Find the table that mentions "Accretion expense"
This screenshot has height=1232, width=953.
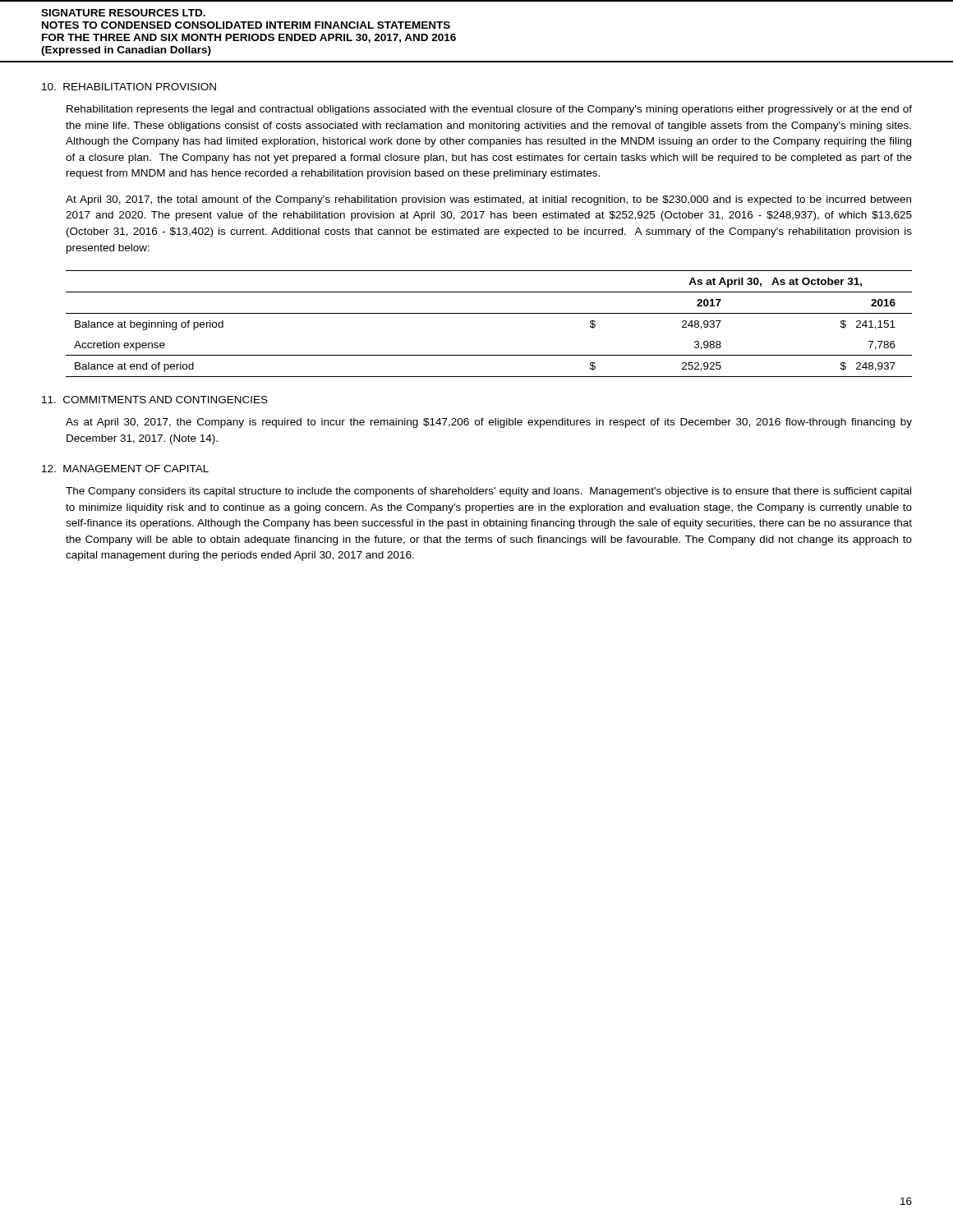489,324
